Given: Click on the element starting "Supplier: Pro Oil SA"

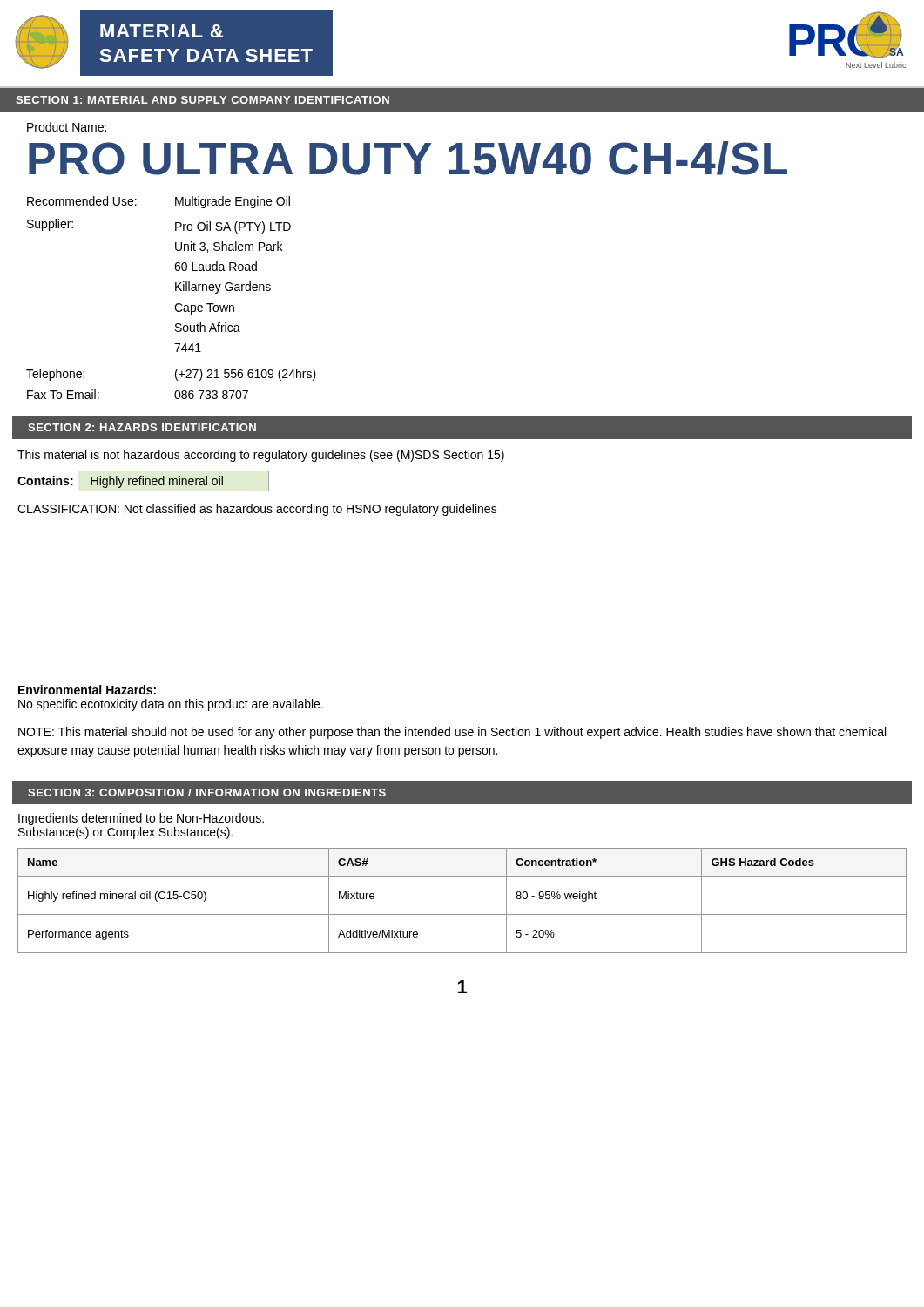Looking at the screenshot, I should [50, 226].
